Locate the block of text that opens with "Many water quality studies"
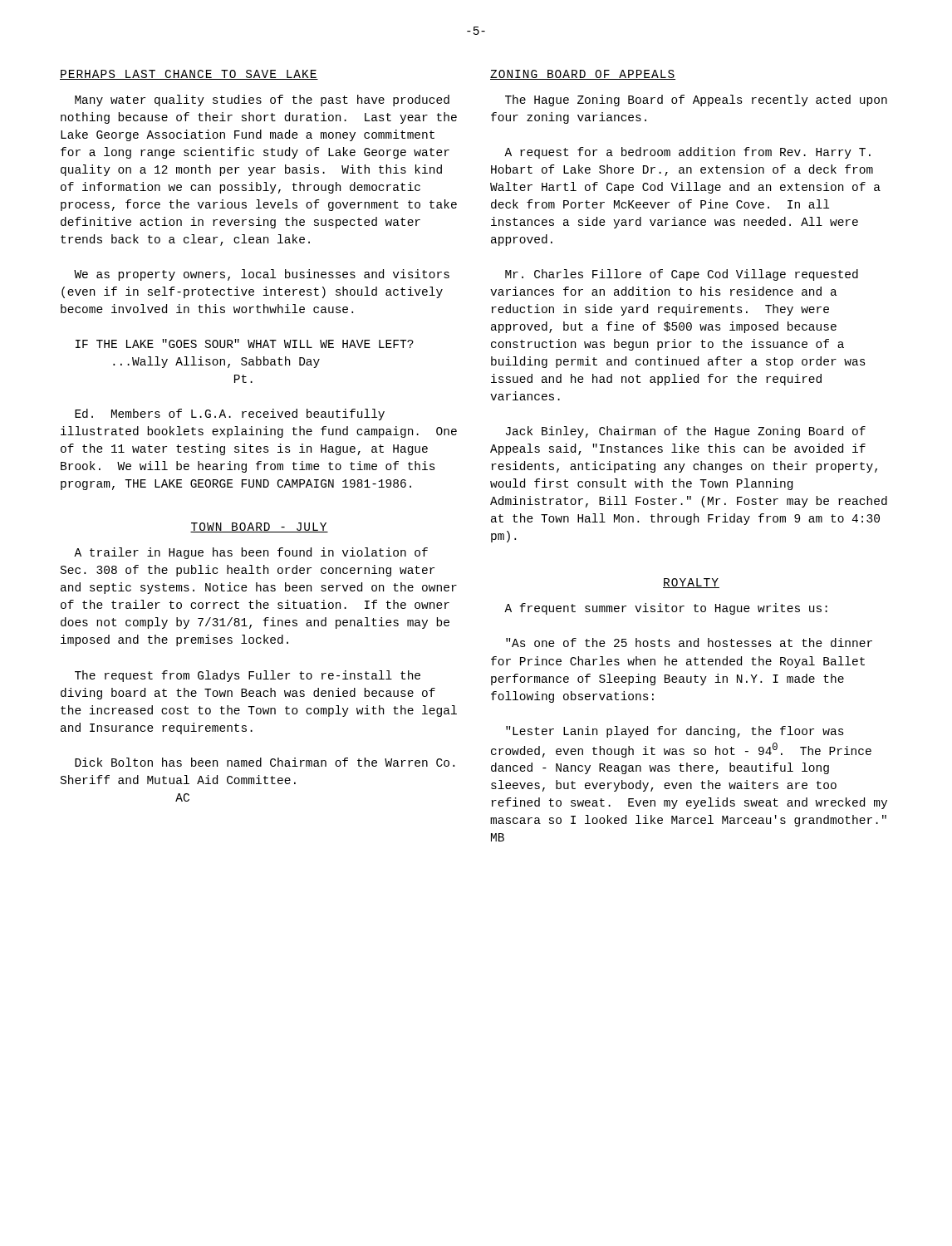Viewport: 952px width, 1246px height. pos(259,292)
